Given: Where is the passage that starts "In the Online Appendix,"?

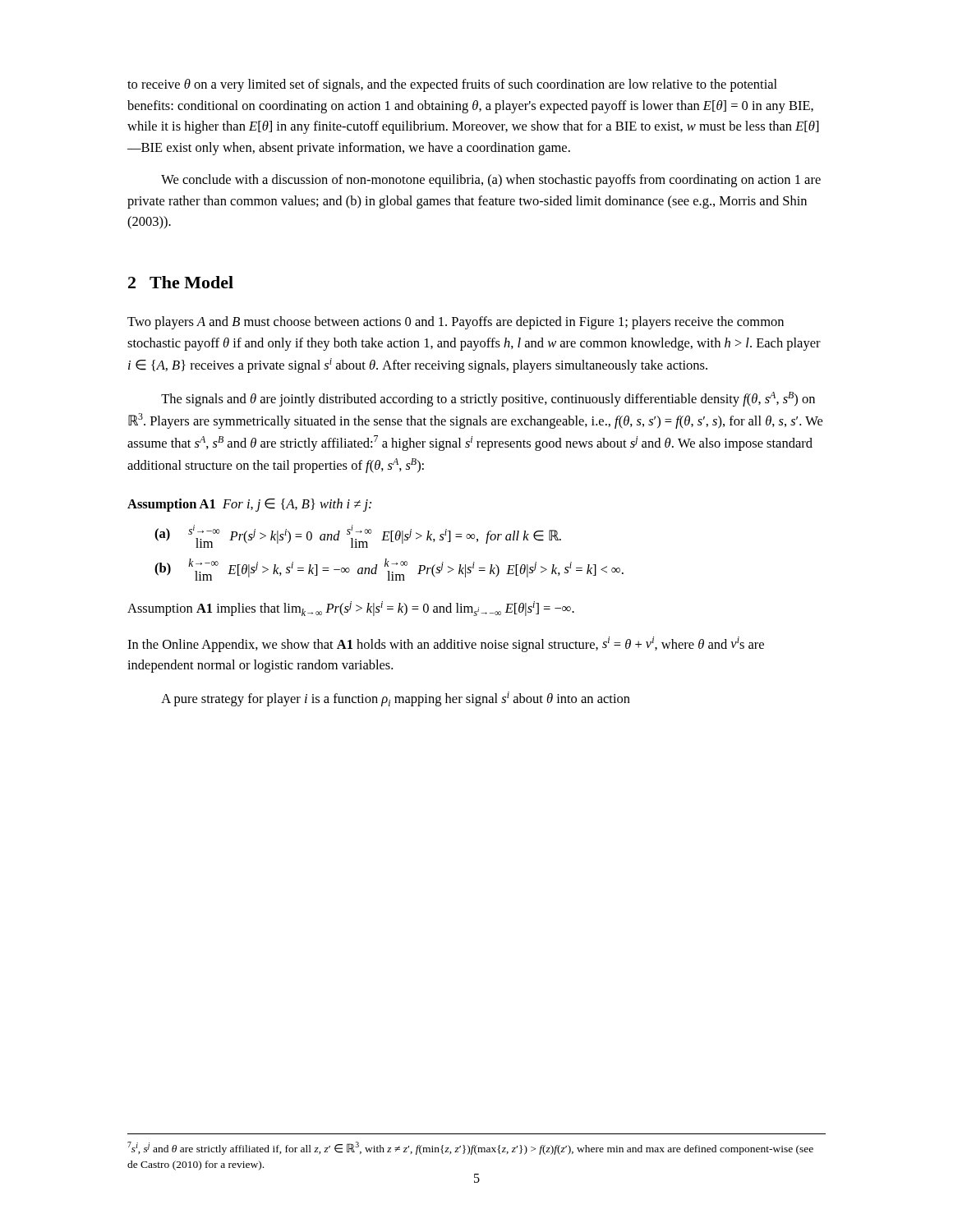Looking at the screenshot, I should click(x=476, y=654).
